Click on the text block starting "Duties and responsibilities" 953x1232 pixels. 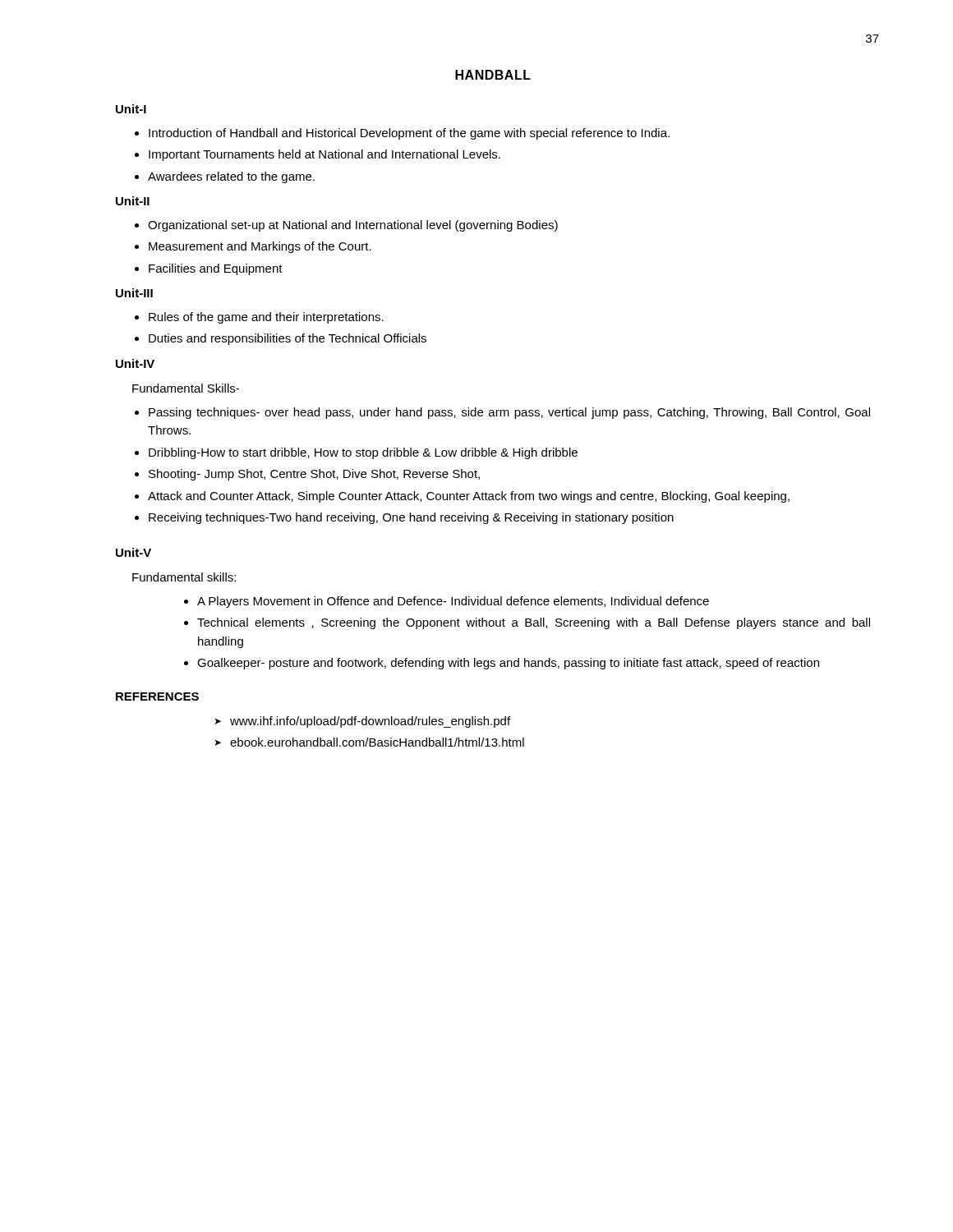click(x=287, y=338)
